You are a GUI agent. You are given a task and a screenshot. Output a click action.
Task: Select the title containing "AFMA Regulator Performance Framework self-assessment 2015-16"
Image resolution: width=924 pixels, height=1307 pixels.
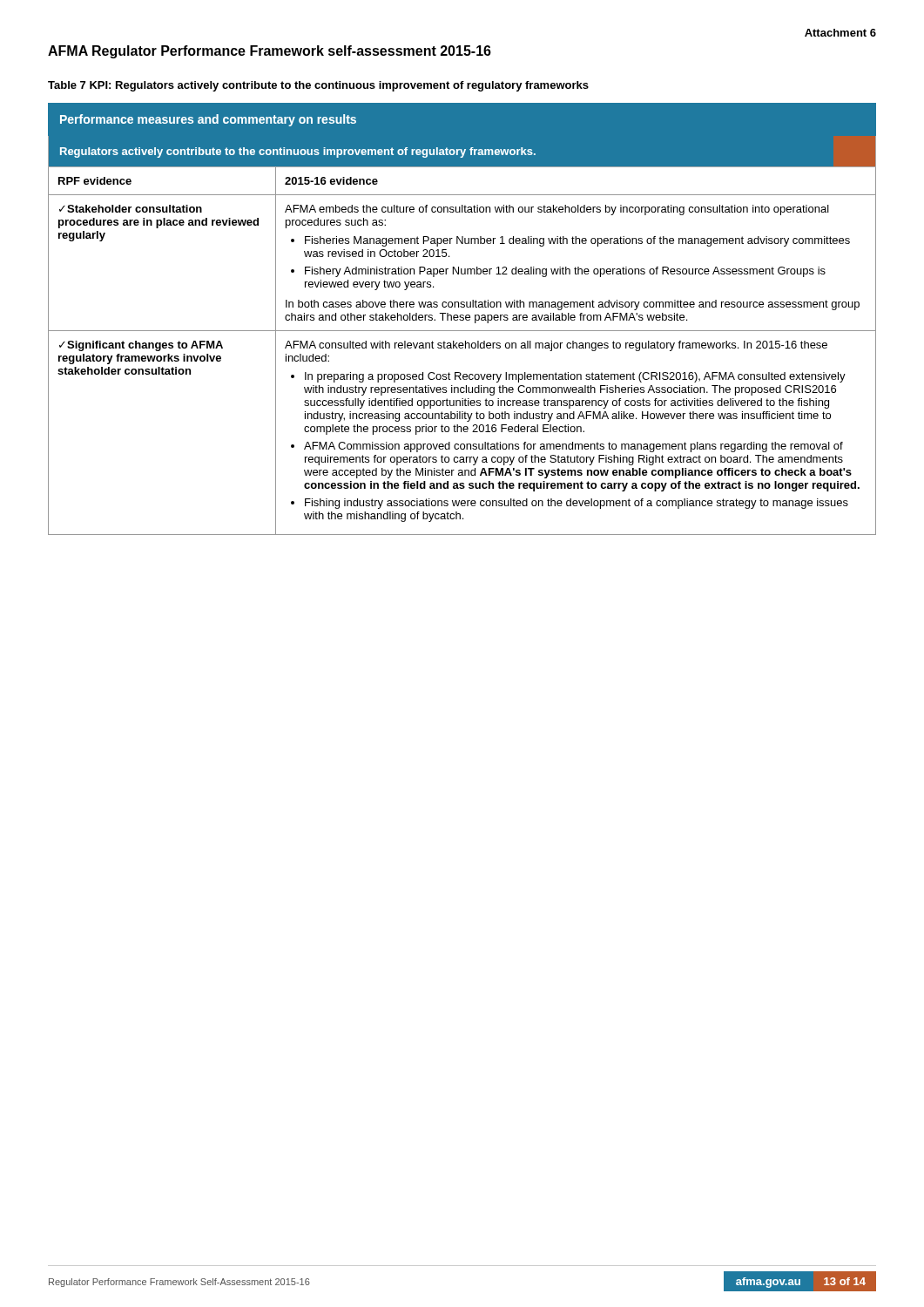pos(269,51)
